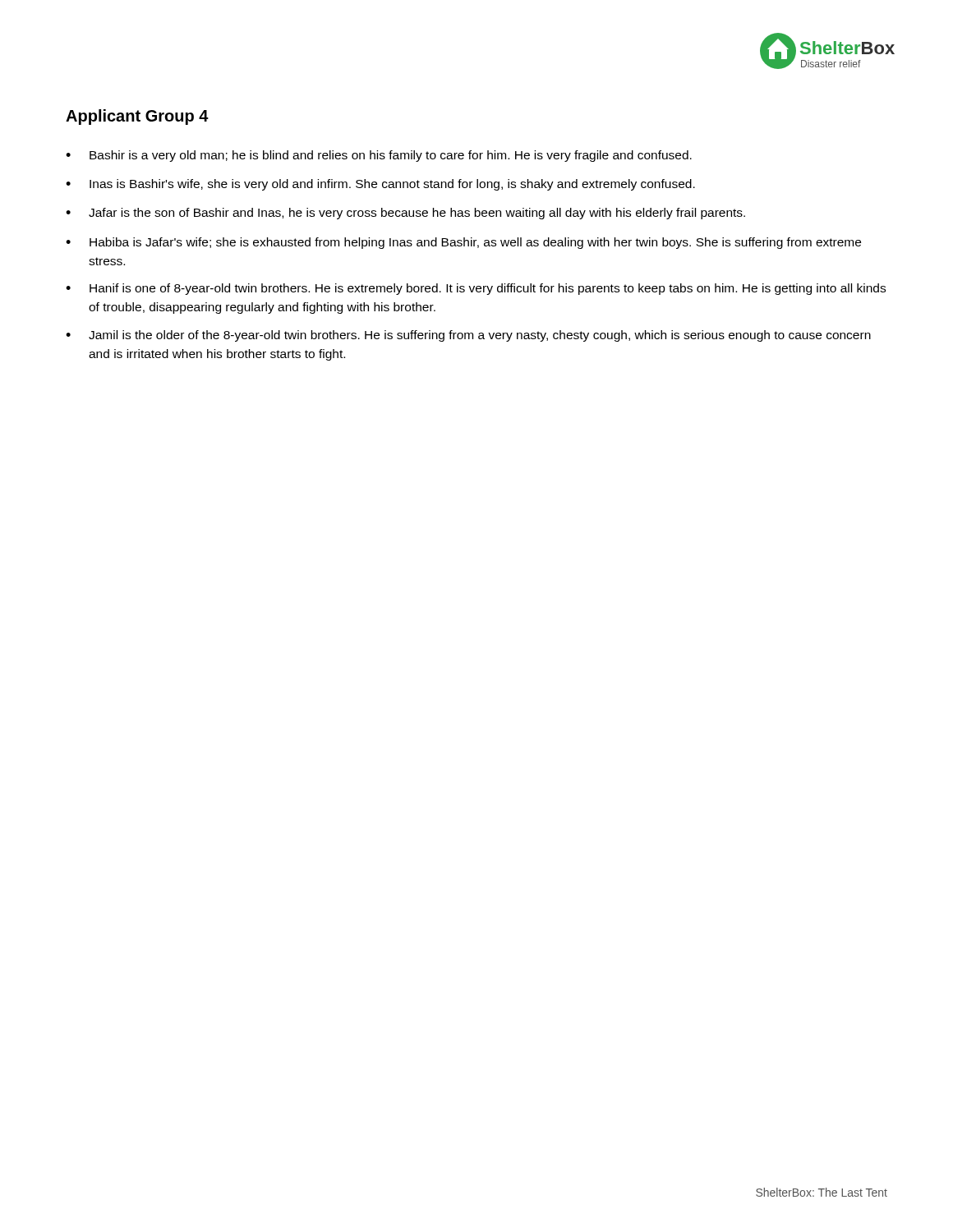Point to the block beginning "• Hanif is"

tap(476, 298)
